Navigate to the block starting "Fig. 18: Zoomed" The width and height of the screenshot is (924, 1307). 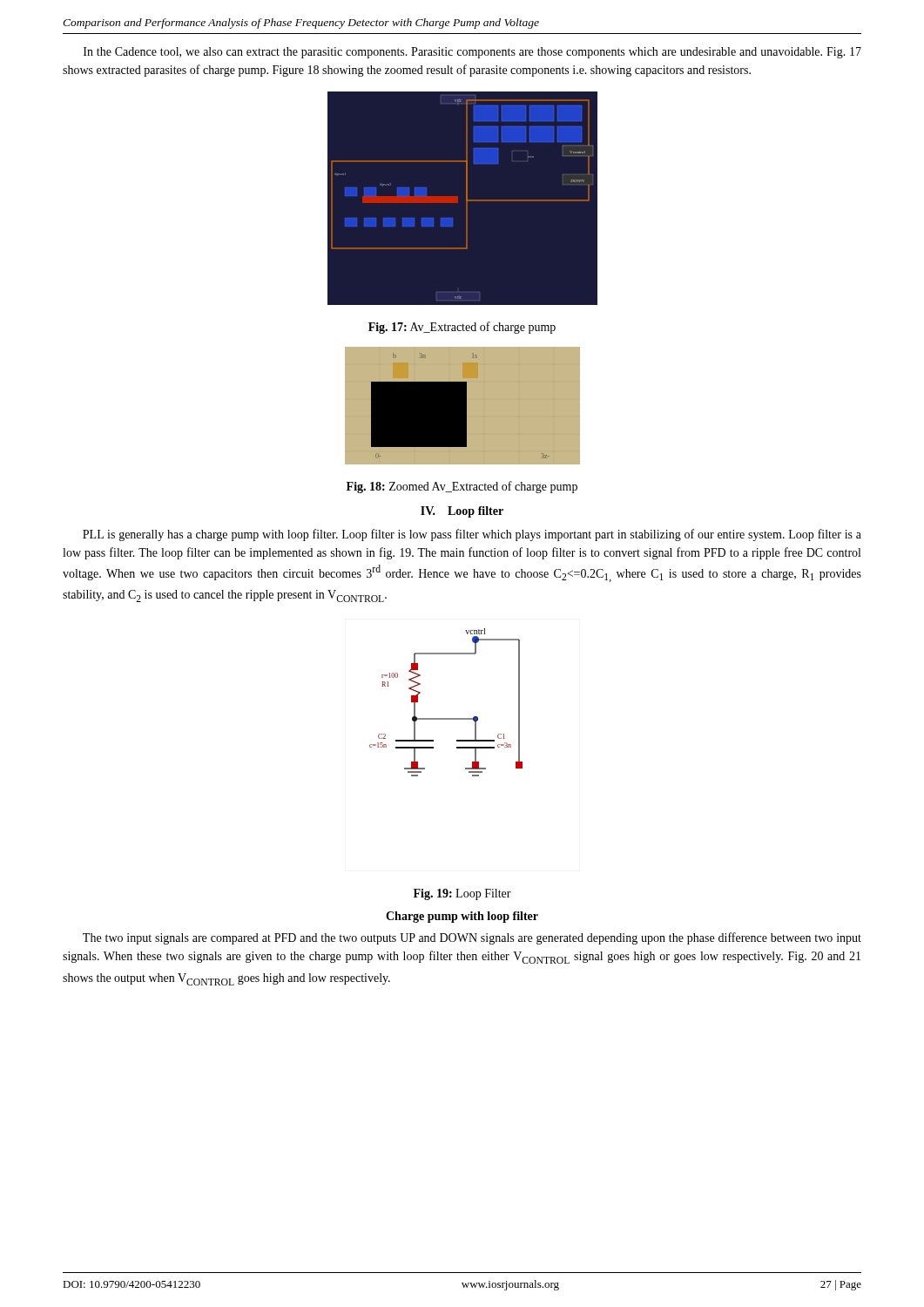(x=462, y=487)
